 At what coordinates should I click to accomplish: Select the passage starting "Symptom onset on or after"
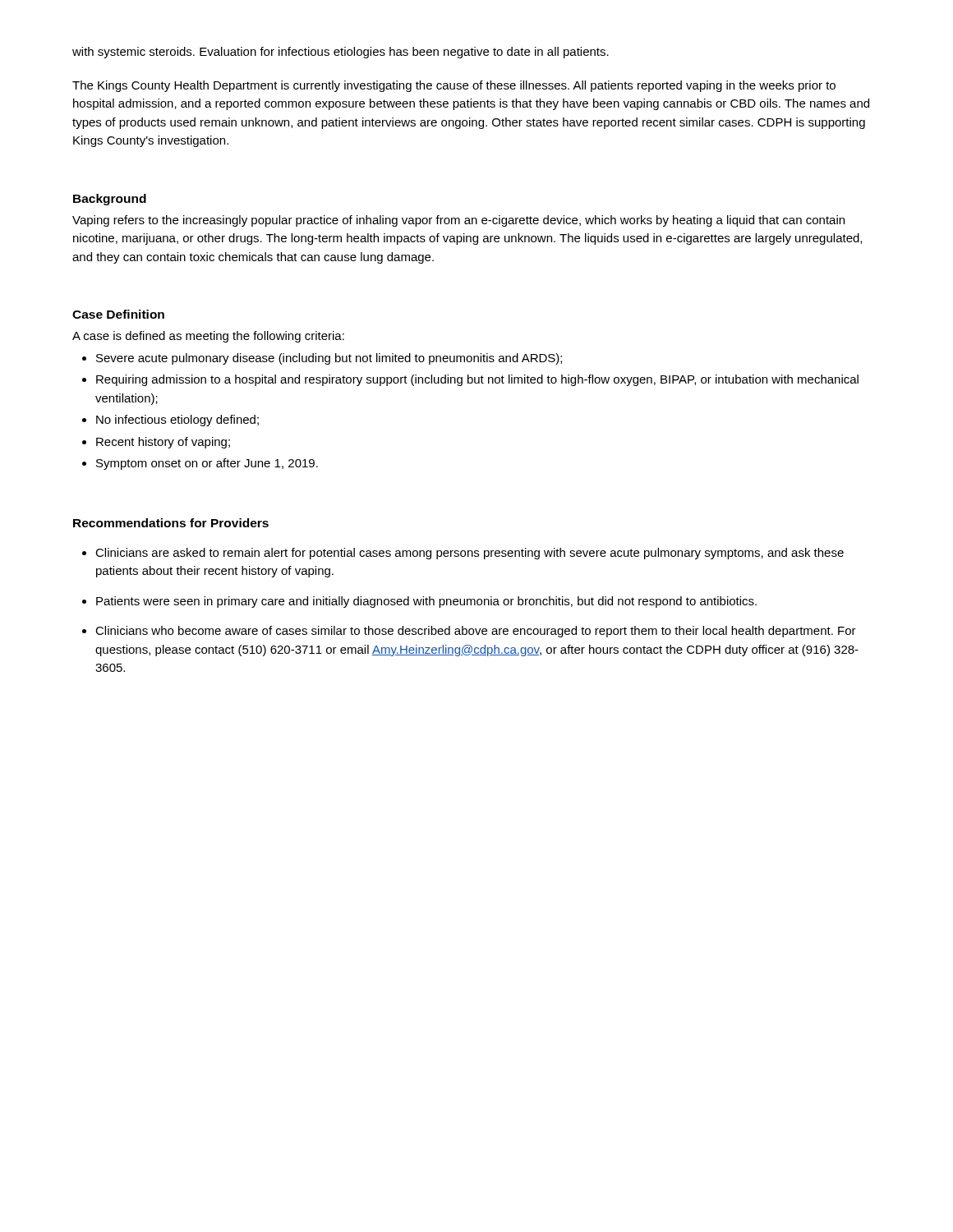point(207,463)
